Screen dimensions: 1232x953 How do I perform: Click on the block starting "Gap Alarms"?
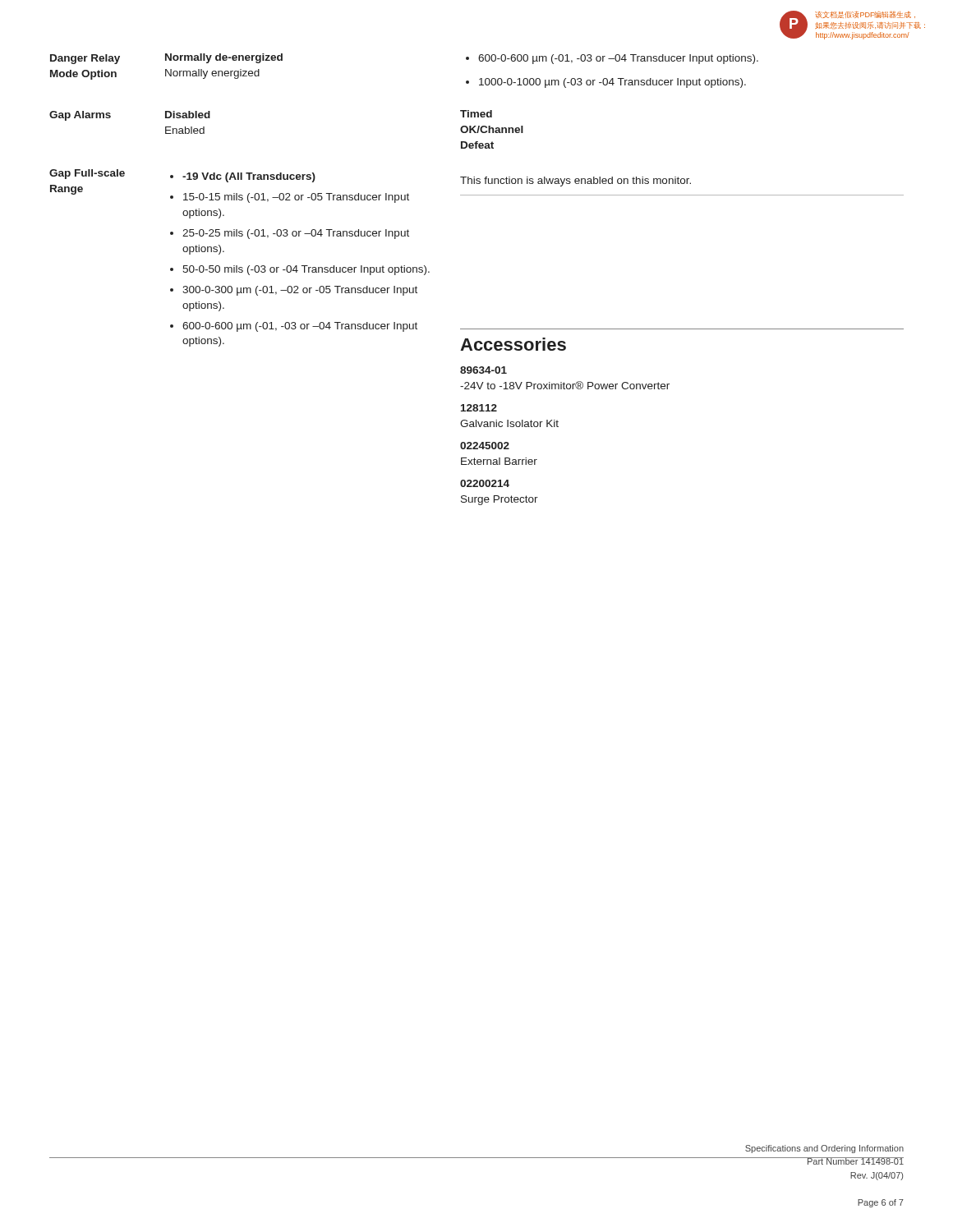click(x=80, y=114)
